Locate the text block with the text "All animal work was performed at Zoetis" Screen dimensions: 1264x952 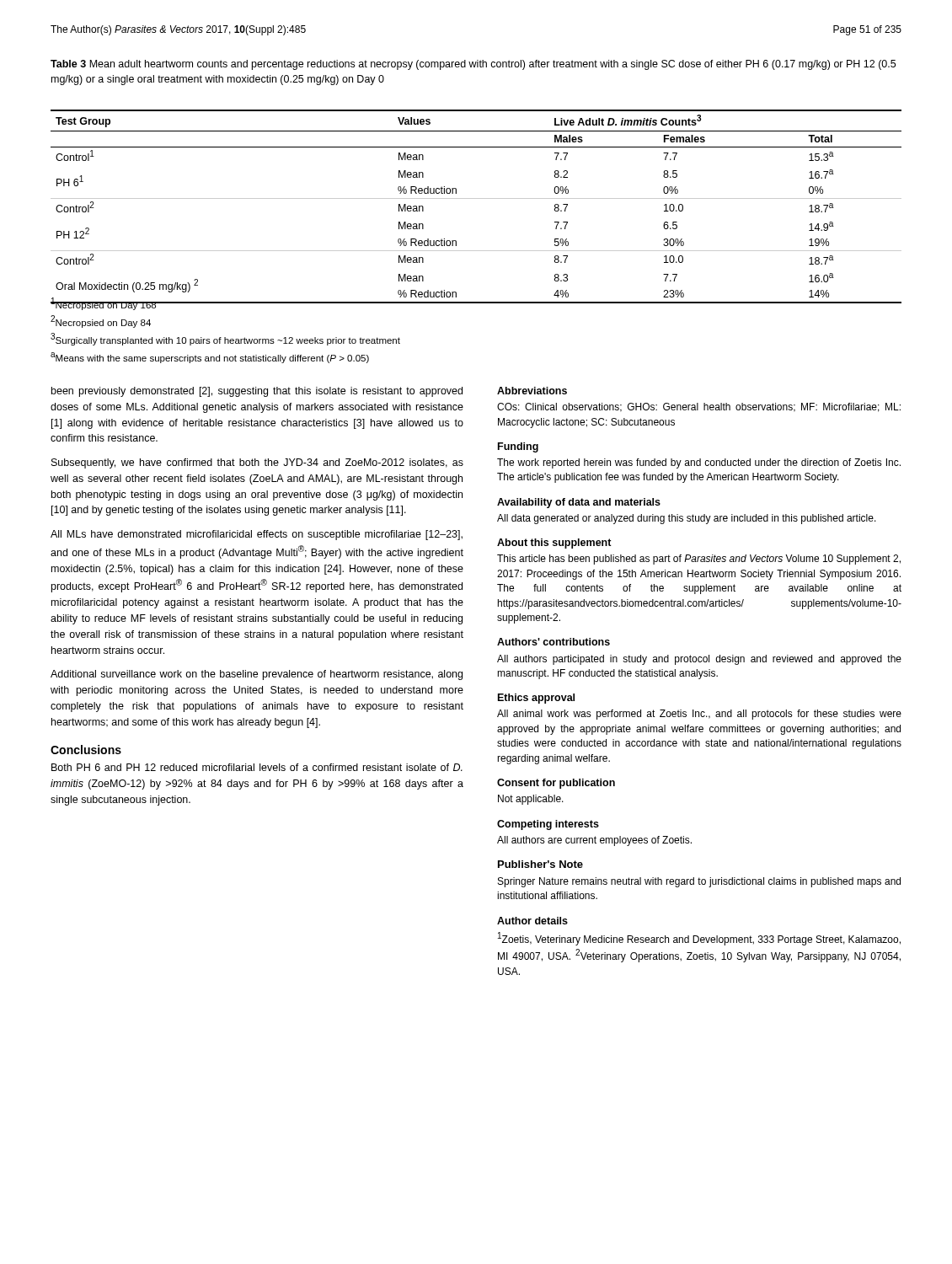point(699,736)
